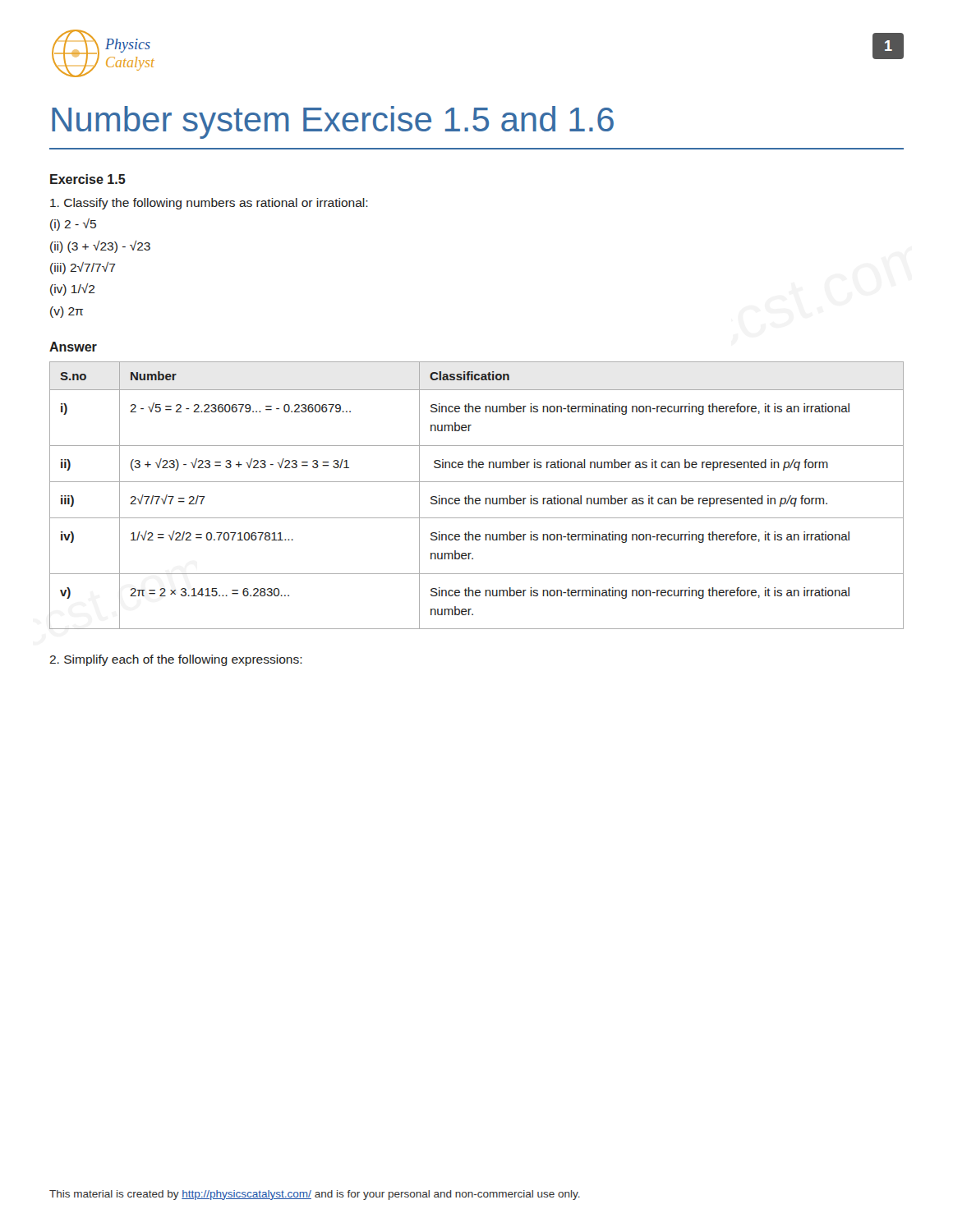Point to the block beginning "Classify the following numbers as"

click(209, 204)
